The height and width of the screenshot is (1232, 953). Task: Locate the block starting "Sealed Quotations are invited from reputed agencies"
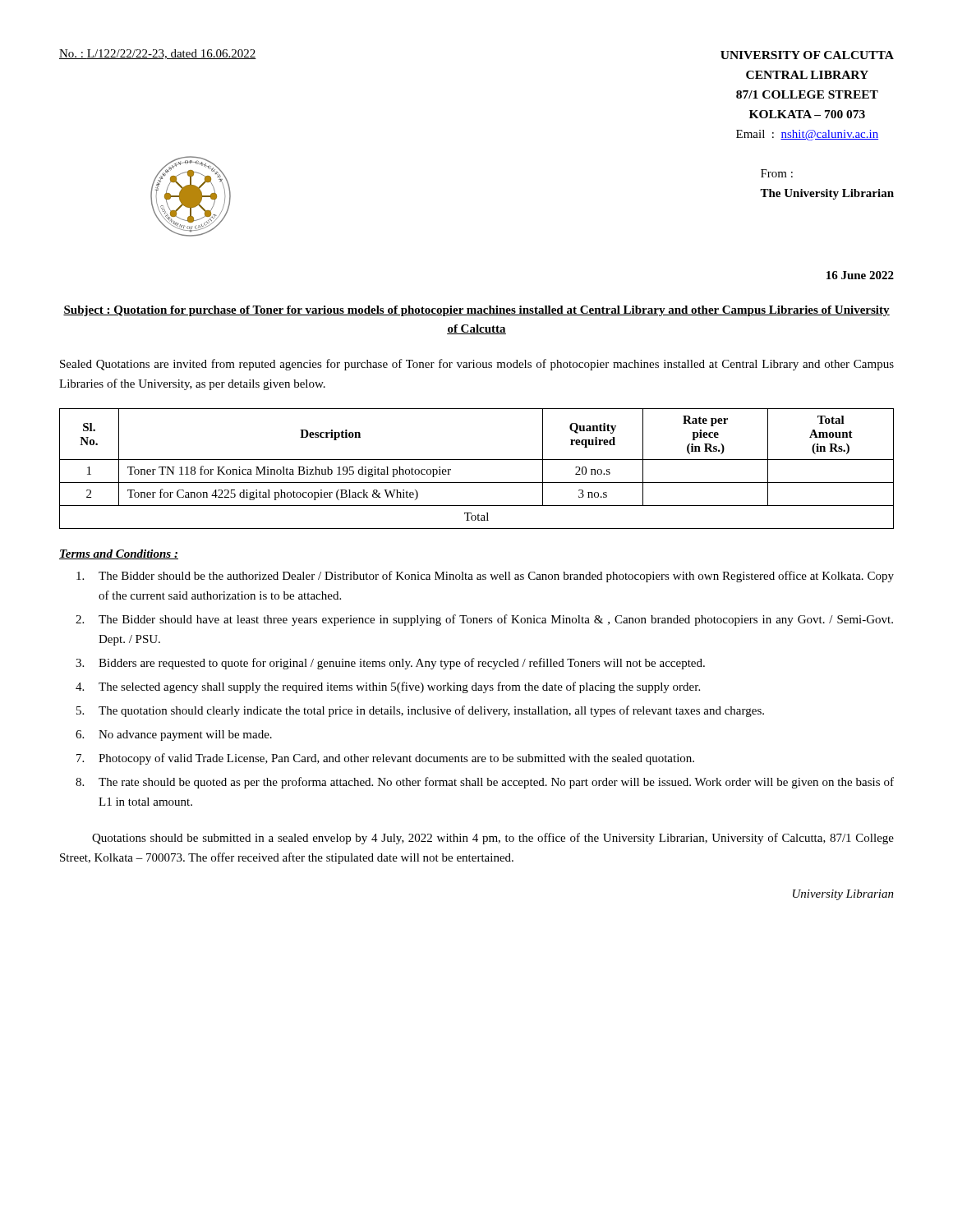point(476,374)
